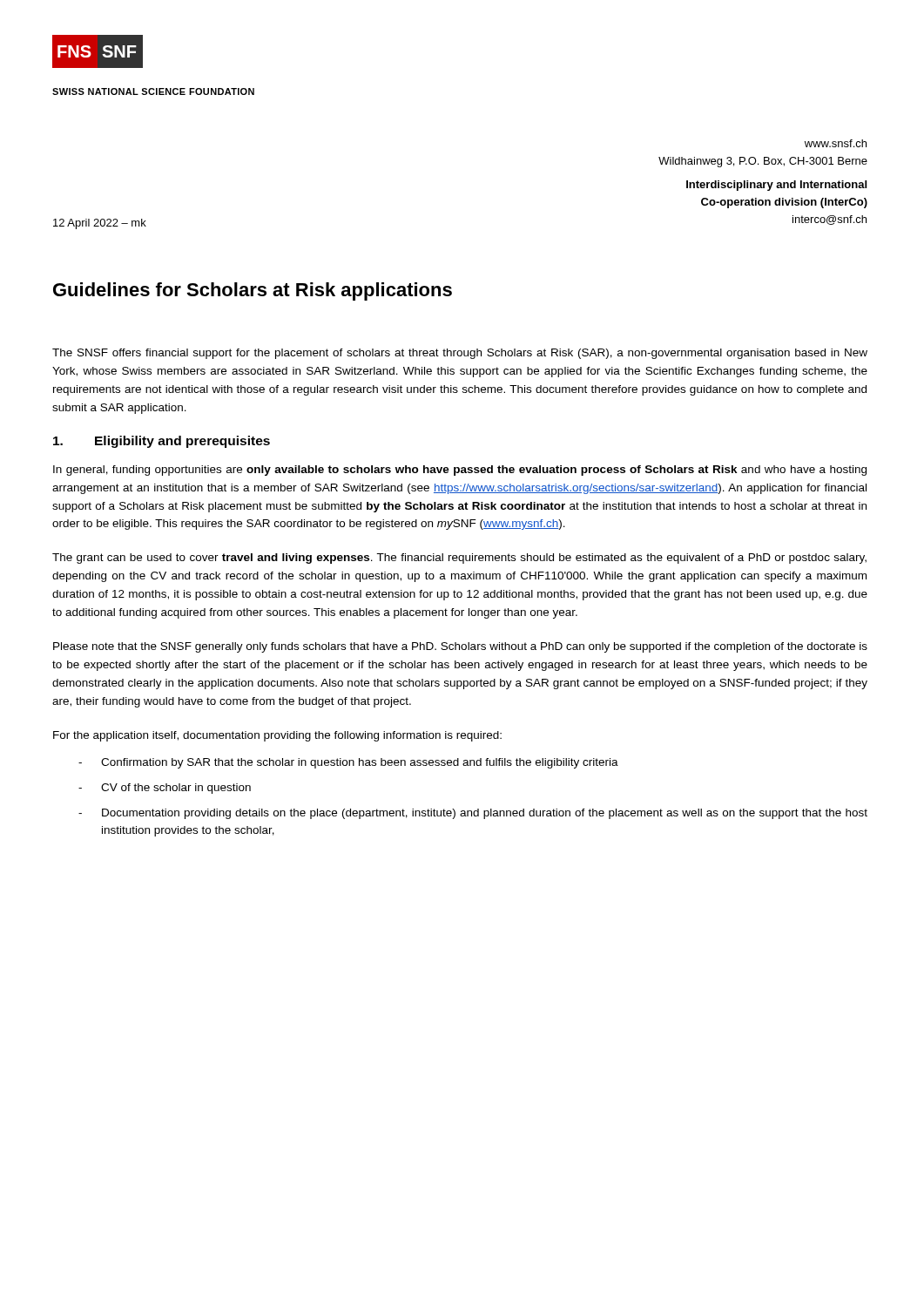Click the passage that begins "www.snsf.ch Wildhainweg 3,"
This screenshot has height=1307, width=924.
point(763,152)
